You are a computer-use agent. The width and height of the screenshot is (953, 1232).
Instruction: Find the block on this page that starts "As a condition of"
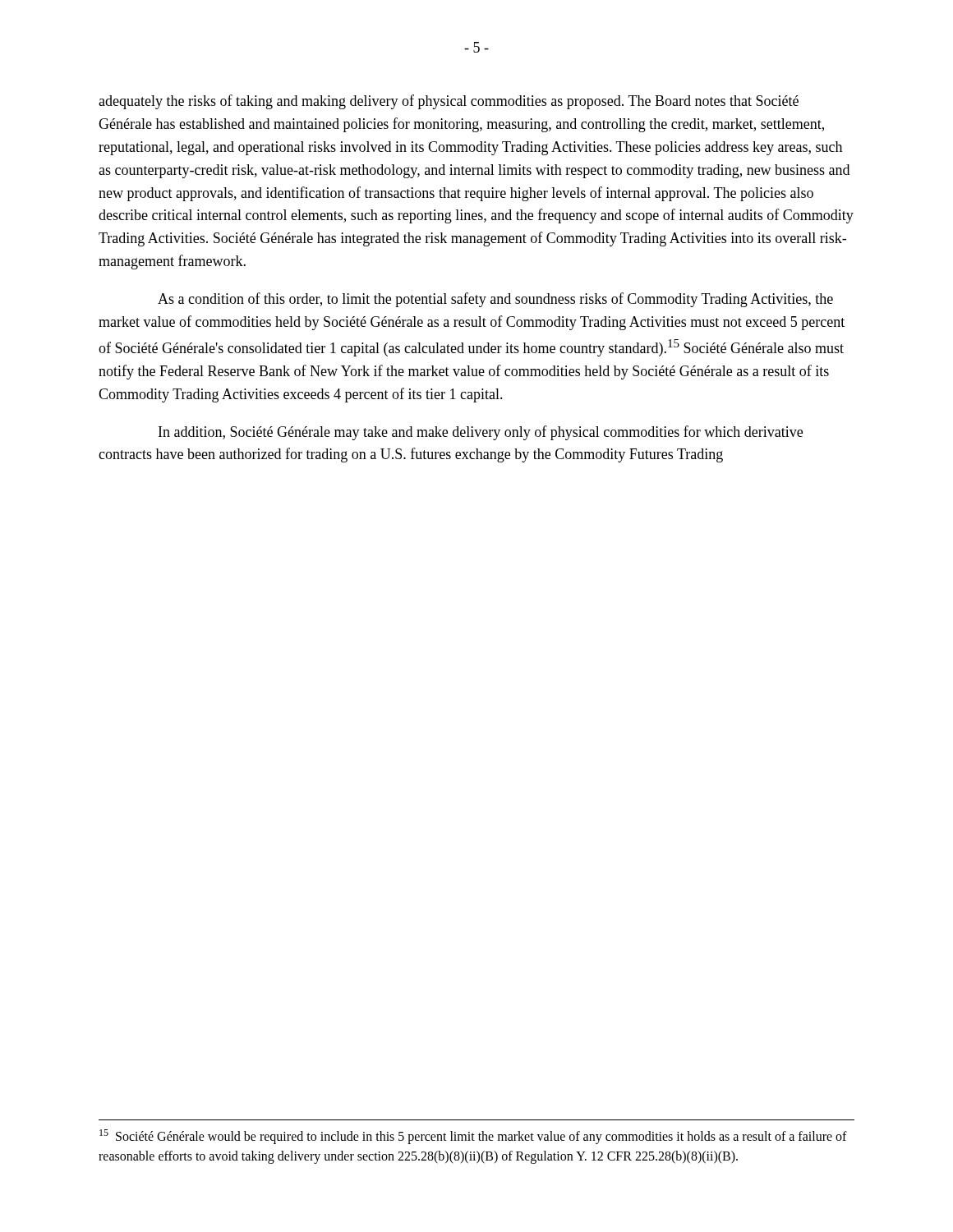(476, 347)
